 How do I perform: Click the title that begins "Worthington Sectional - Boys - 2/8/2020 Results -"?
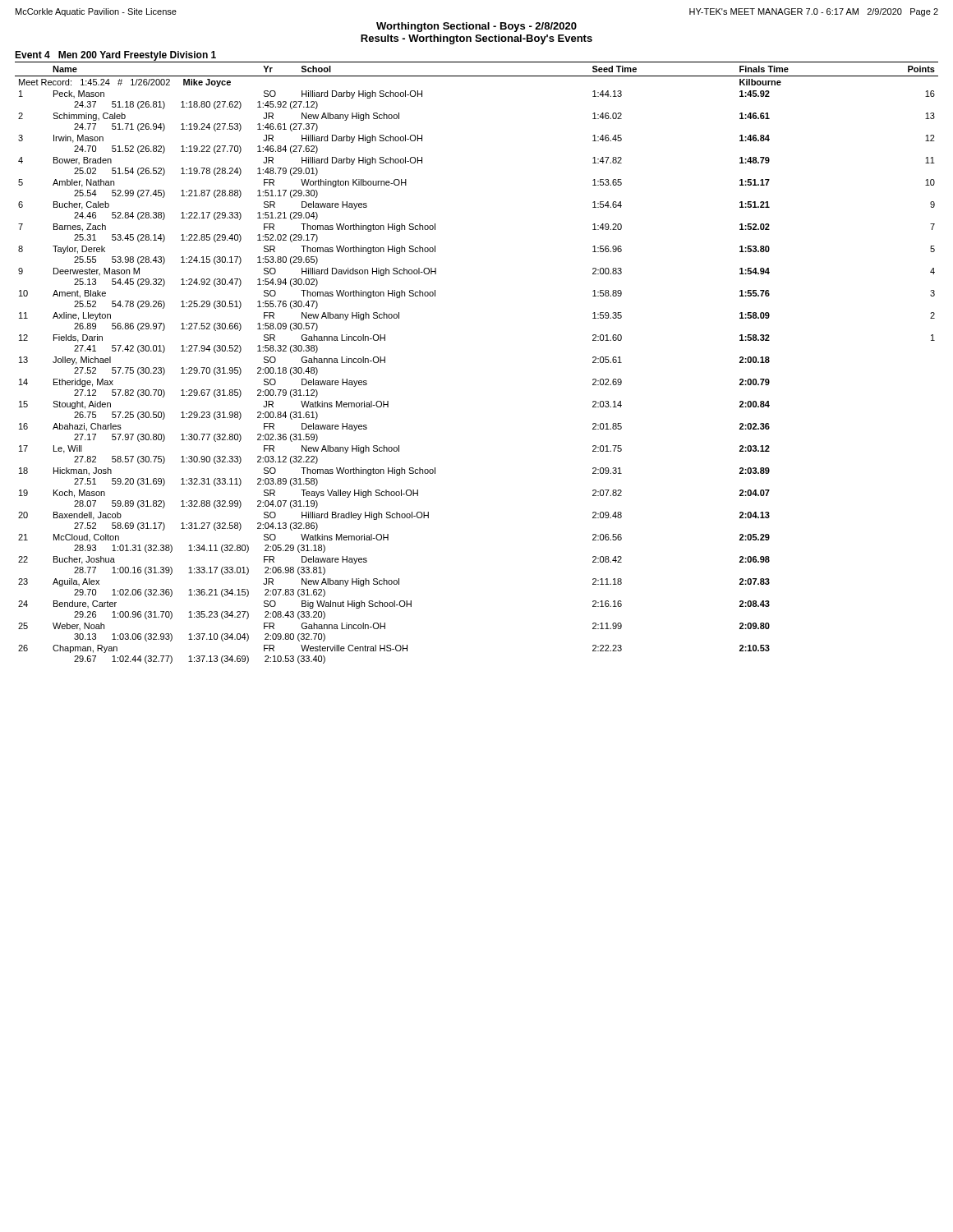point(476,32)
